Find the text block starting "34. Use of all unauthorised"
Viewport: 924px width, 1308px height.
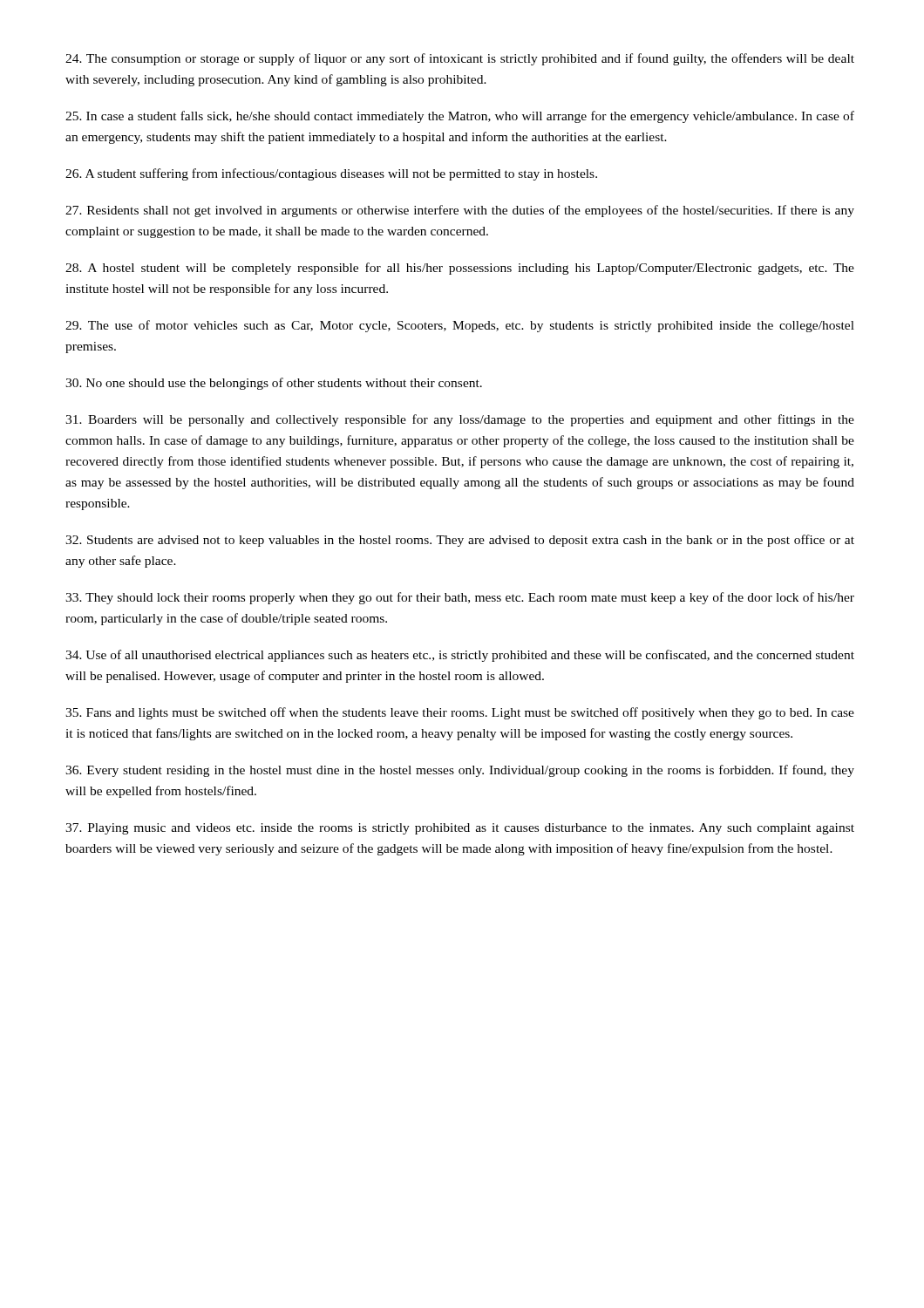(x=460, y=665)
